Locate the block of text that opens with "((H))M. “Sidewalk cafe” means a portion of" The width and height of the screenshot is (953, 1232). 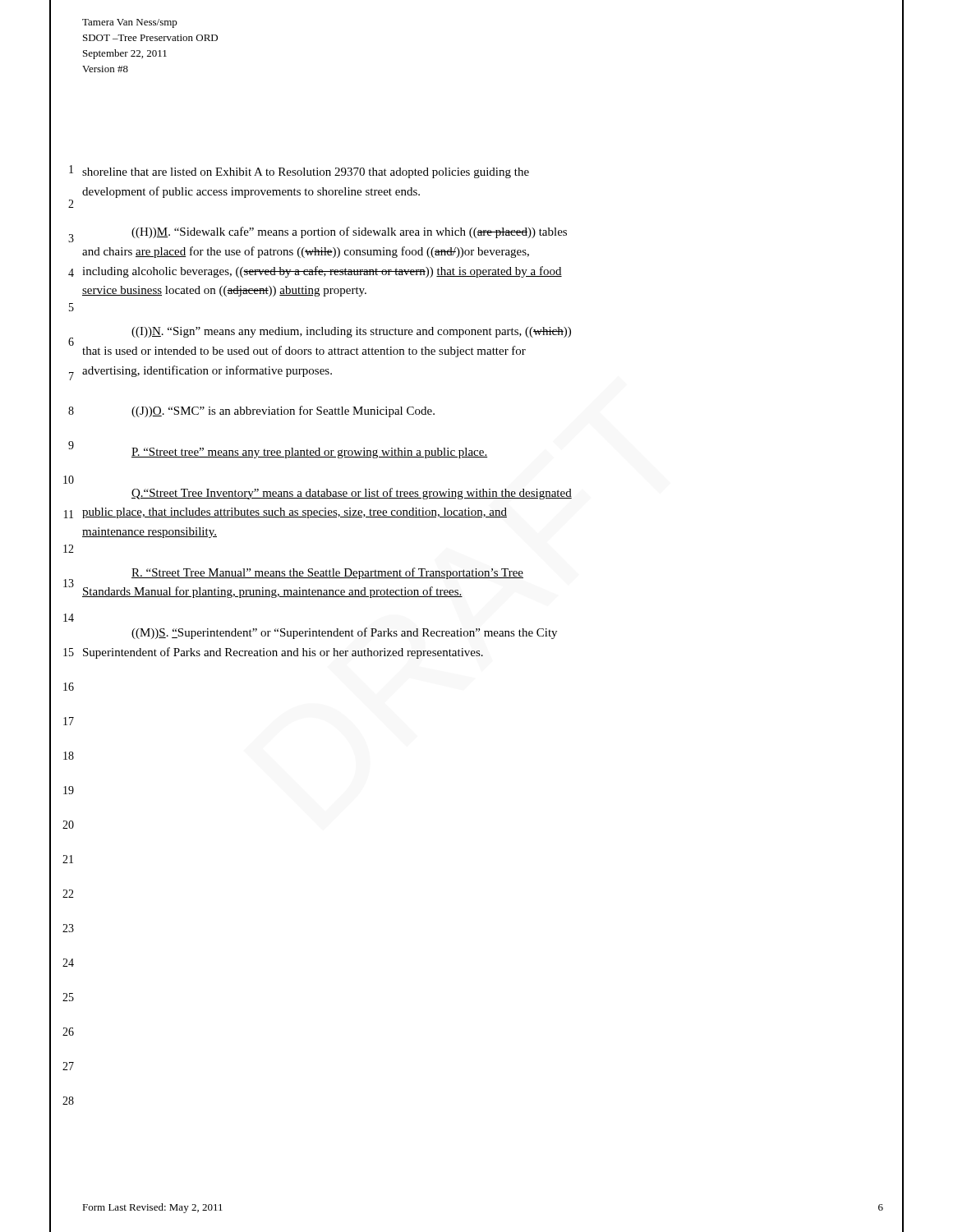(x=483, y=262)
